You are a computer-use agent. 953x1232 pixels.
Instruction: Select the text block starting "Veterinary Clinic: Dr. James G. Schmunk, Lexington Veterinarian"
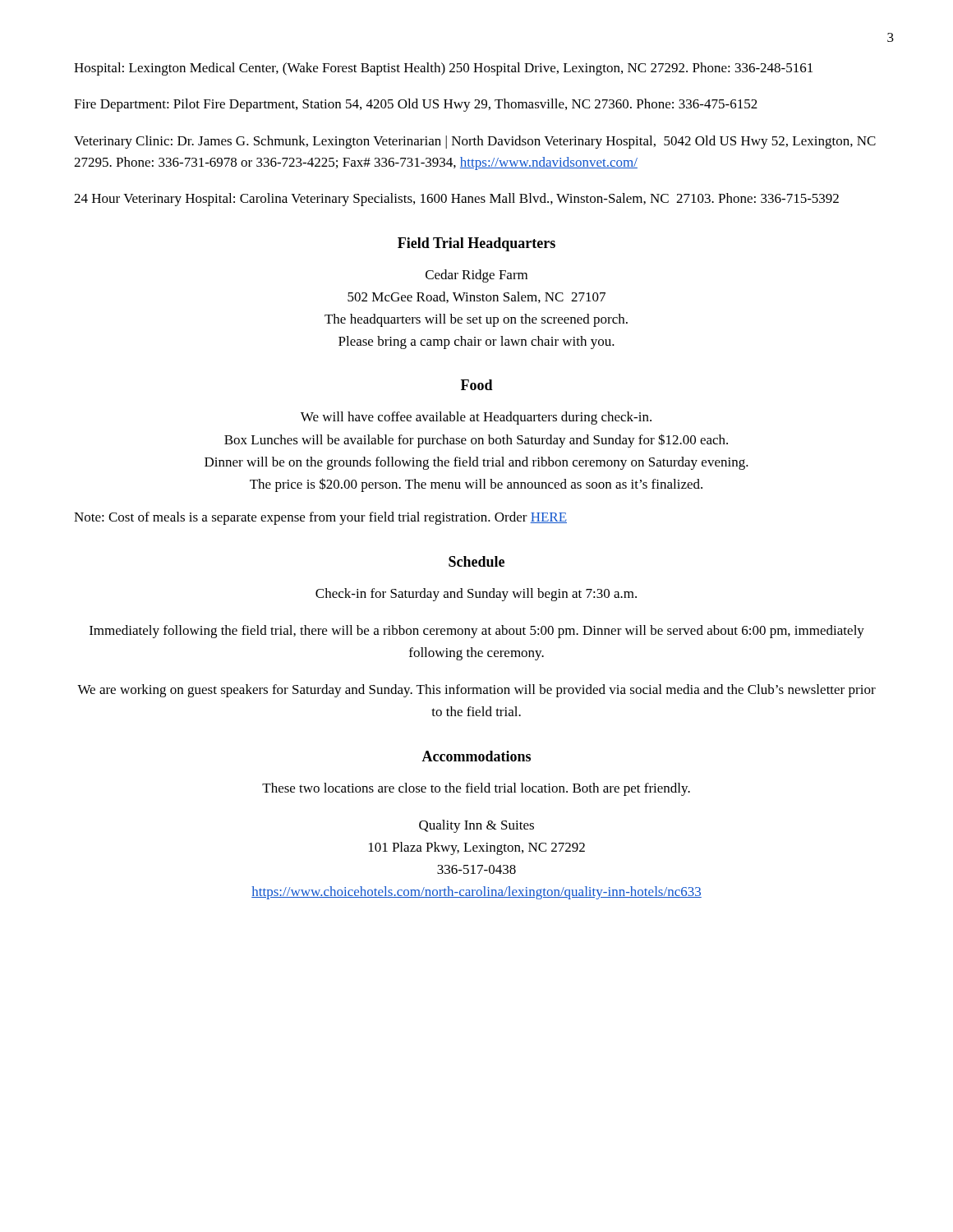click(x=475, y=151)
